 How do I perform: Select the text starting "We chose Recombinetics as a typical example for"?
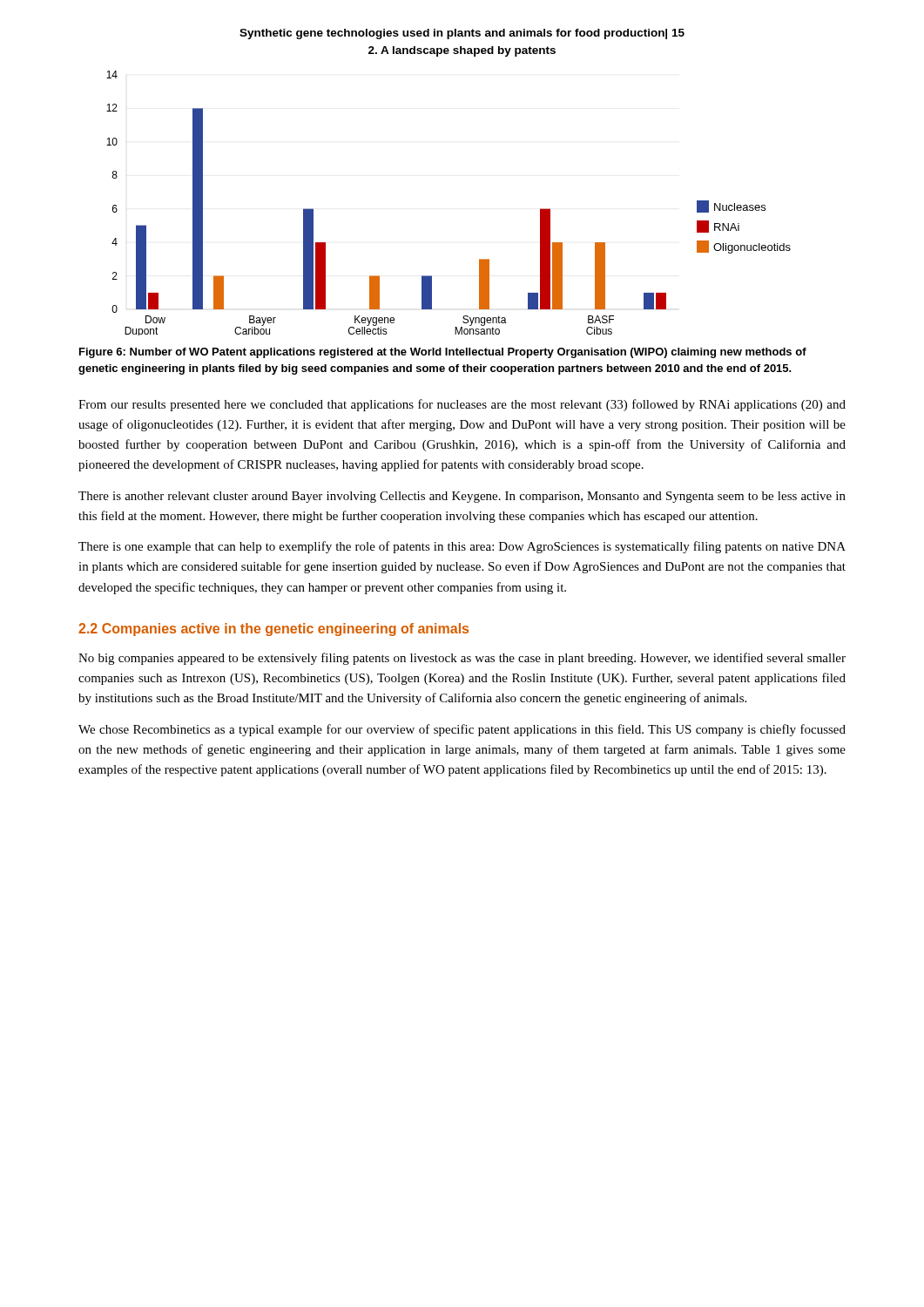(x=462, y=749)
